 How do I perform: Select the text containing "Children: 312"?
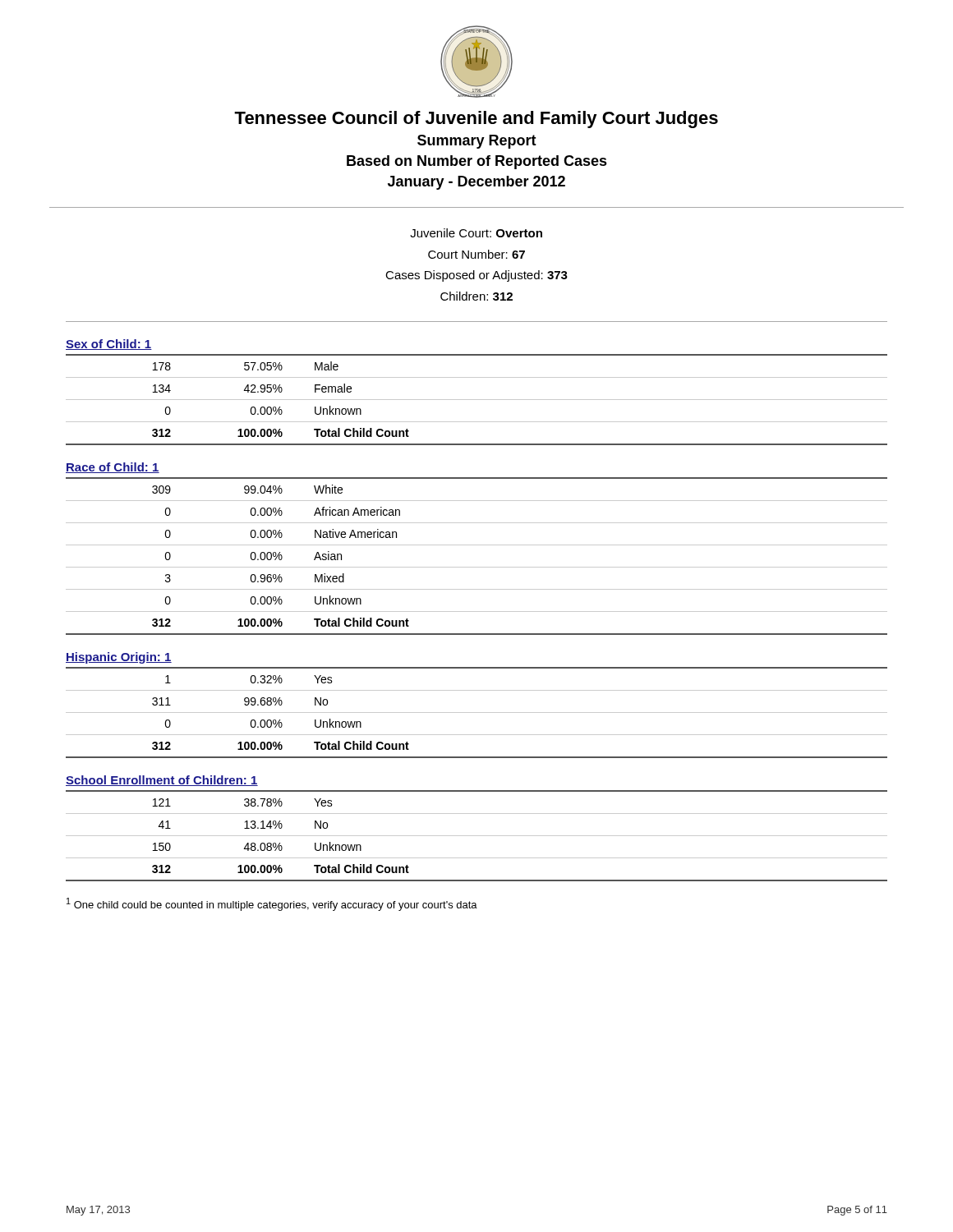tap(476, 296)
